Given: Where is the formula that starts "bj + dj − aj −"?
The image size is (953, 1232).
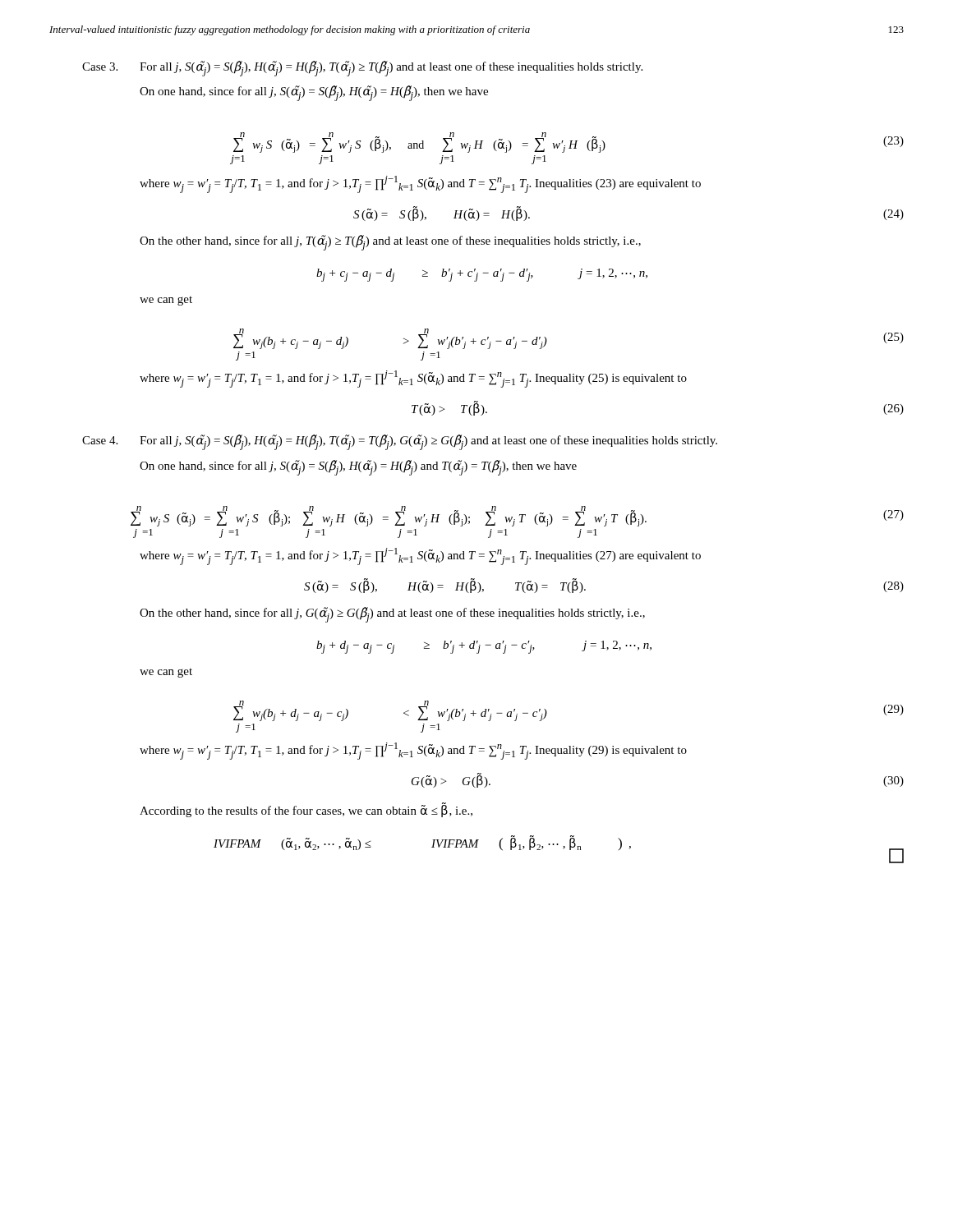Looking at the screenshot, I should coord(493,644).
